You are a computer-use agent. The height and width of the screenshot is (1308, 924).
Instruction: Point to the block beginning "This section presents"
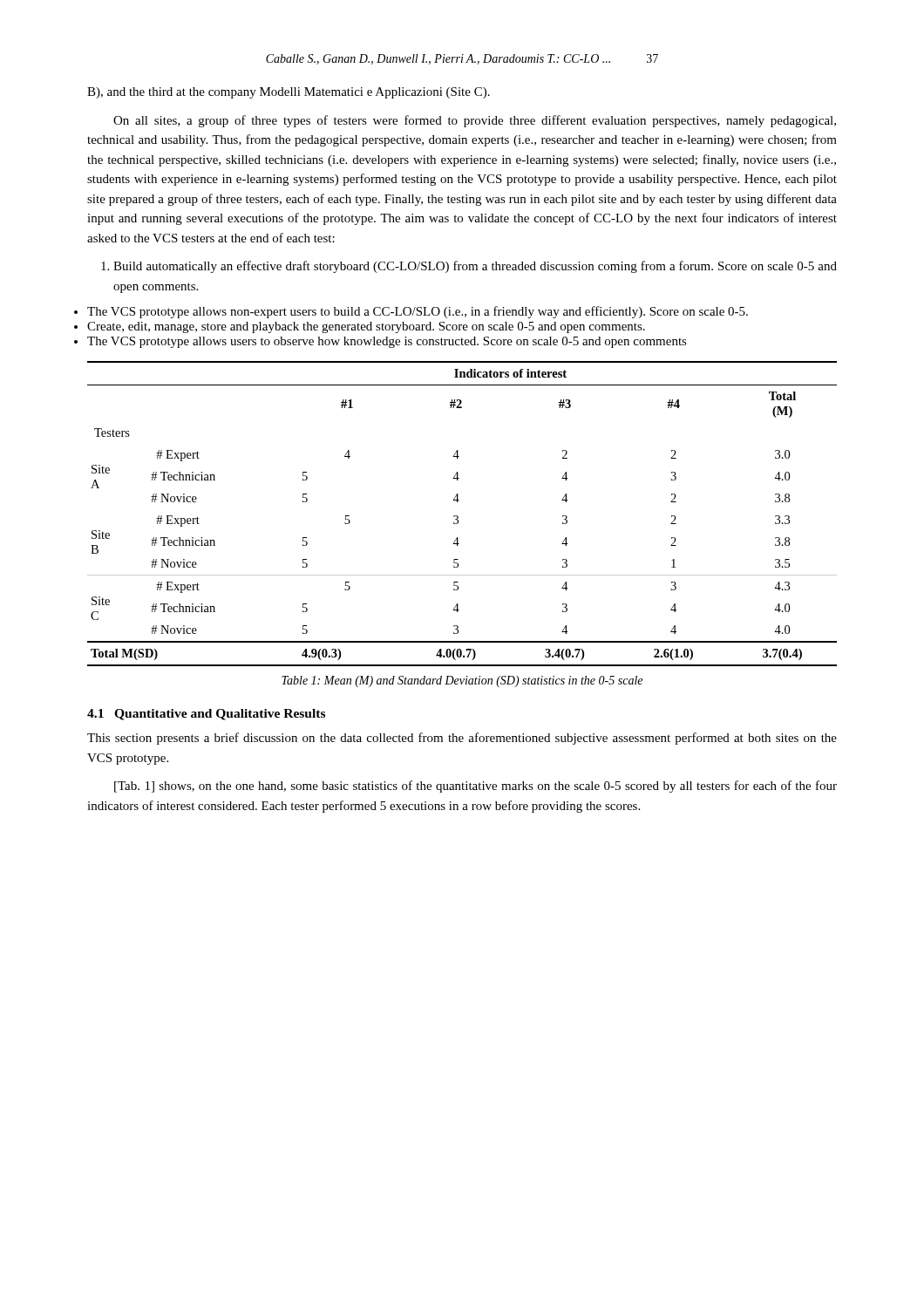pyautogui.click(x=462, y=748)
